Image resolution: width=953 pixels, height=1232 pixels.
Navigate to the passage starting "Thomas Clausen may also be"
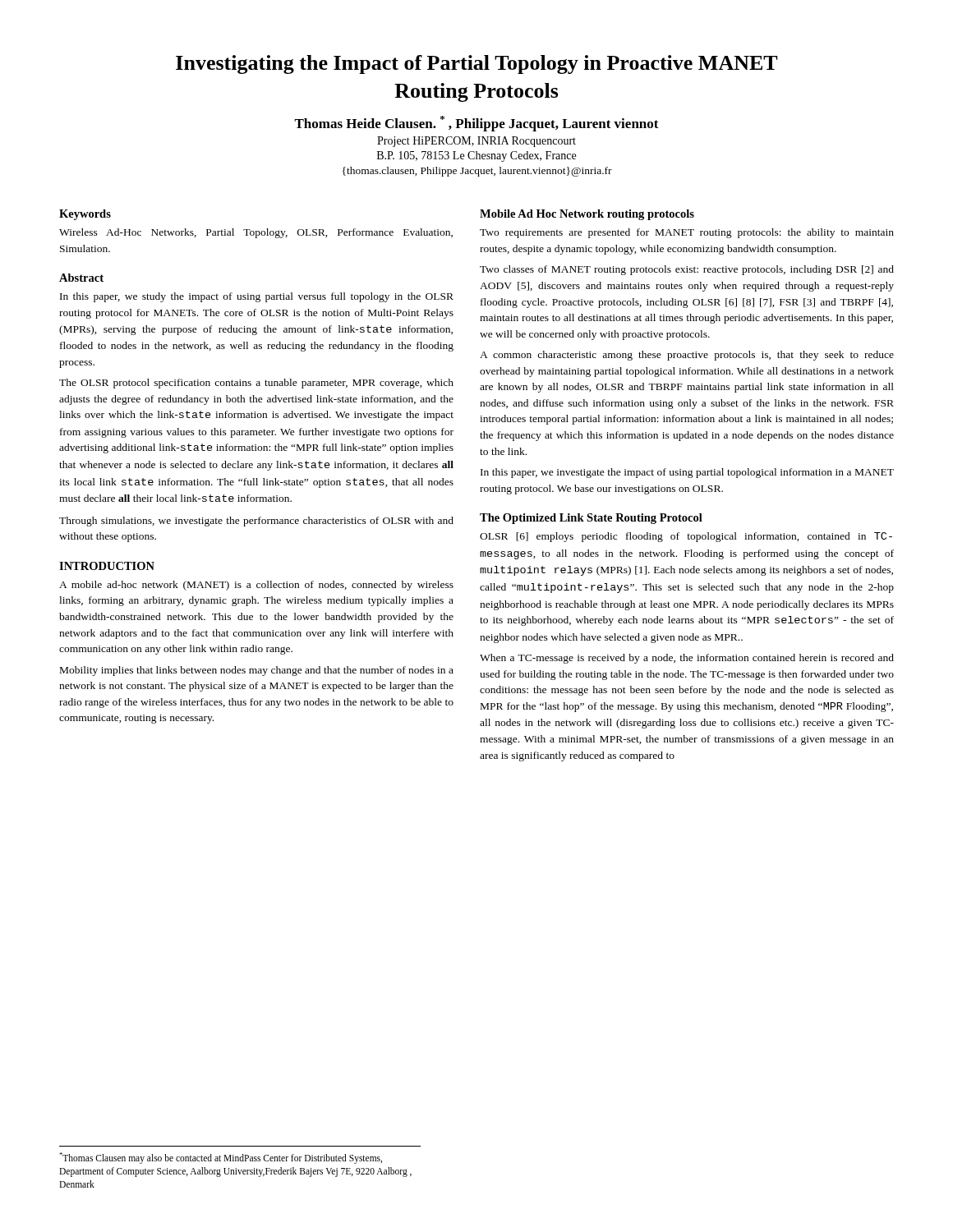[236, 1170]
